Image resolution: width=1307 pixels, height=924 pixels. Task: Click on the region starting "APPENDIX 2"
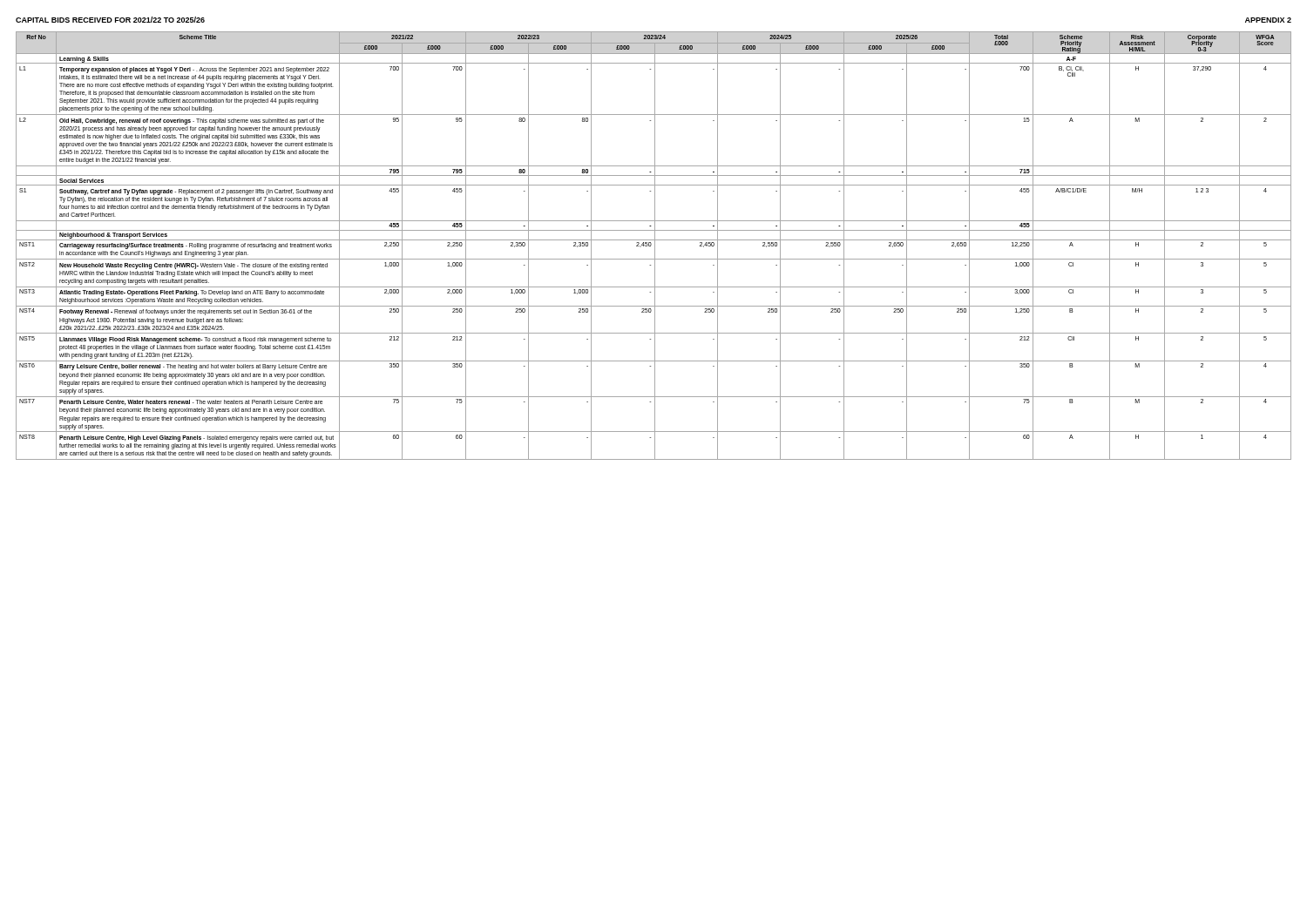click(x=1268, y=20)
